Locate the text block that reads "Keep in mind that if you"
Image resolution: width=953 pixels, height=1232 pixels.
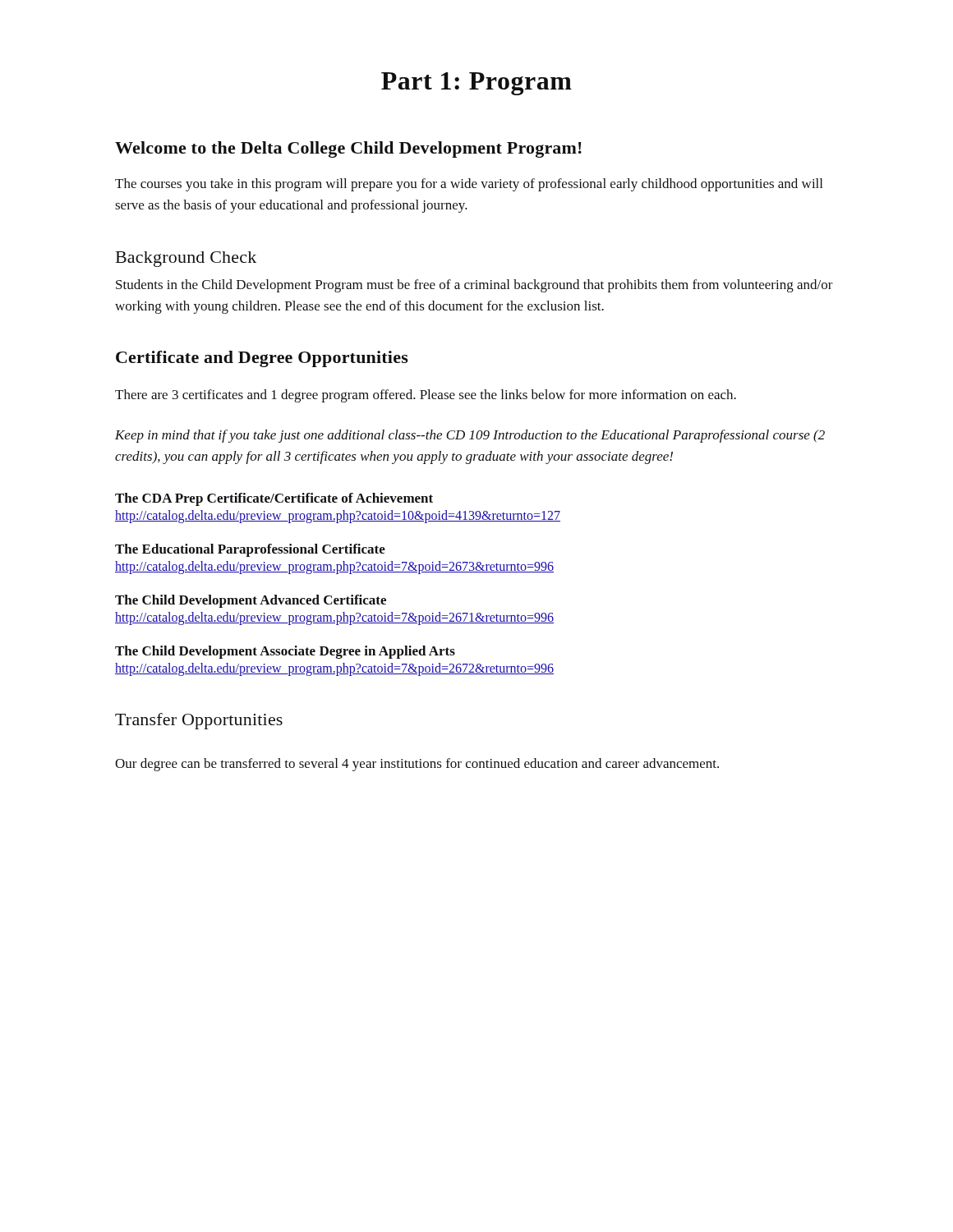pyautogui.click(x=476, y=446)
